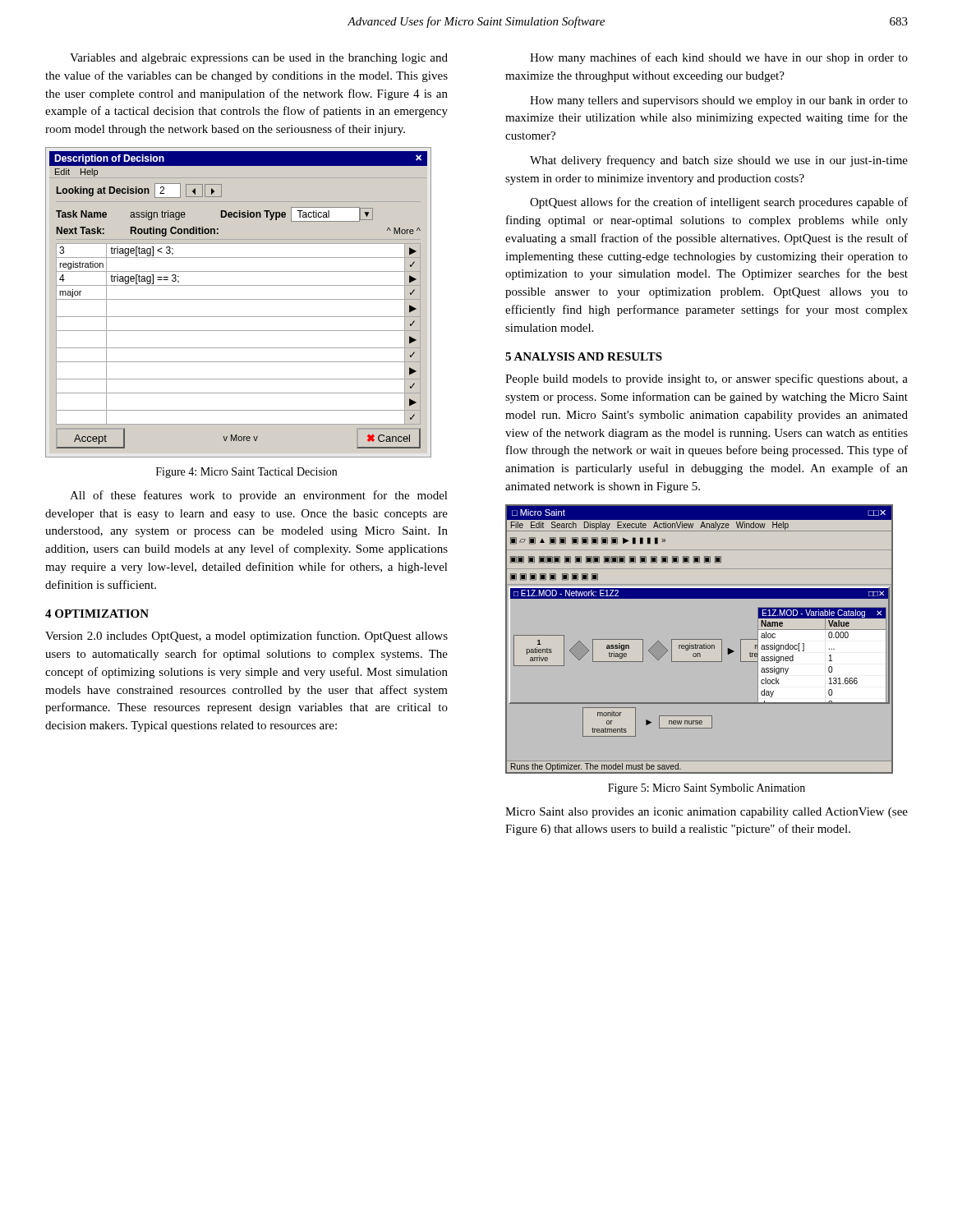Point to the block beginning "Version 2.0 includes OptQuest,"
The width and height of the screenshot is (953, 1232).
point(246,681)
